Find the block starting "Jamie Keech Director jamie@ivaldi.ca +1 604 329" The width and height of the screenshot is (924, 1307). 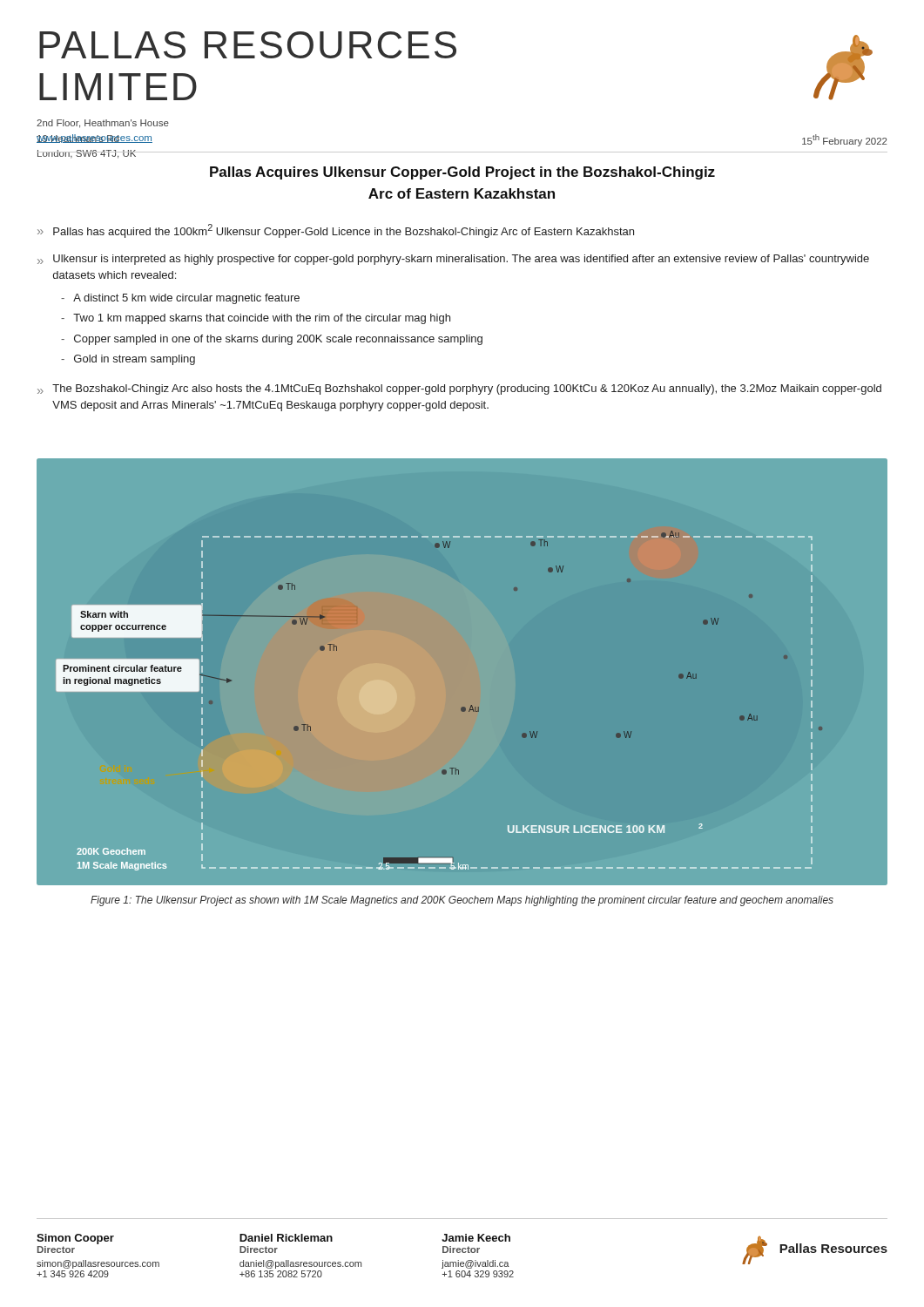click(476, 1238)
